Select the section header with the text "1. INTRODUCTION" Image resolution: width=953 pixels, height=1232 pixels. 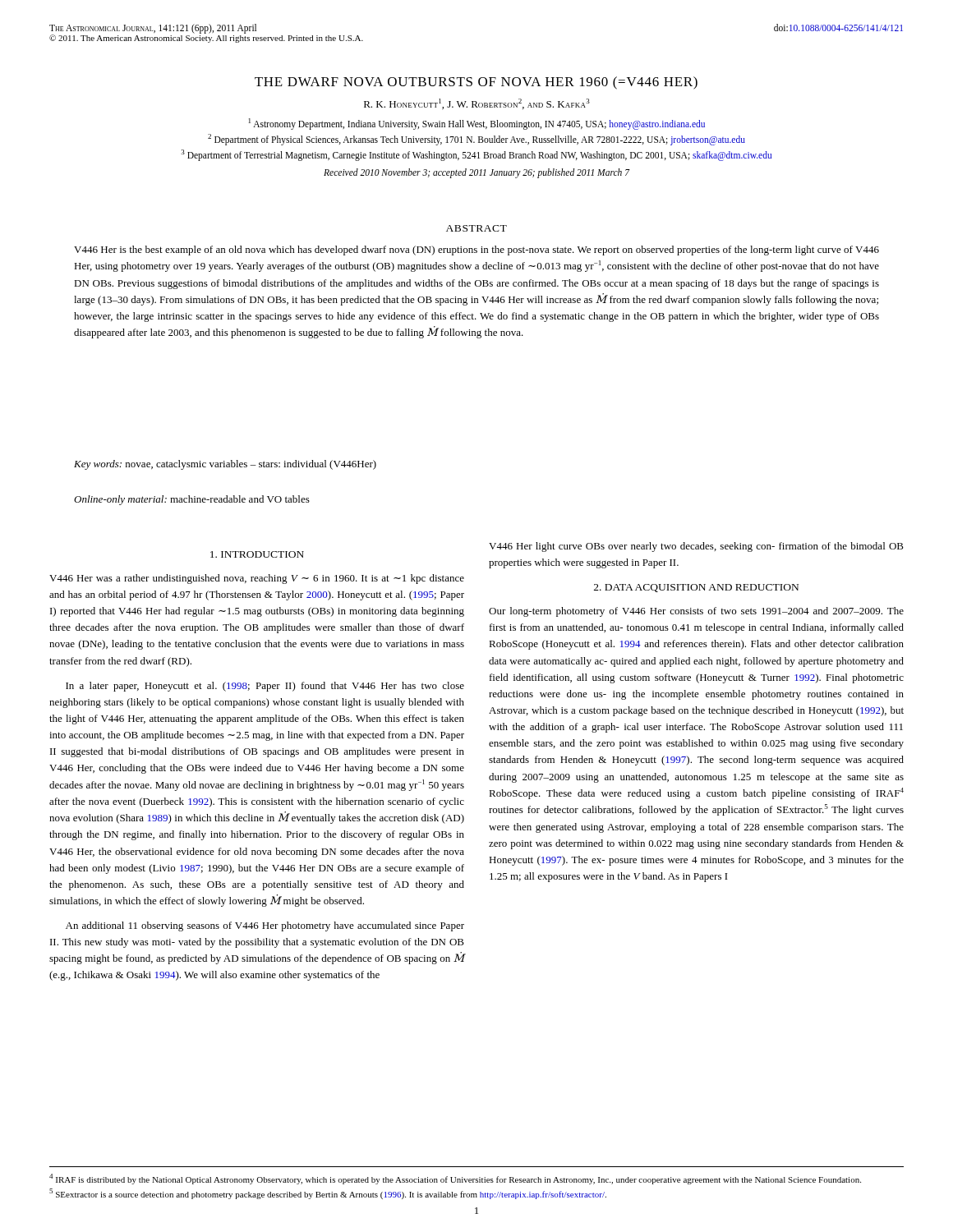[257, 554]
